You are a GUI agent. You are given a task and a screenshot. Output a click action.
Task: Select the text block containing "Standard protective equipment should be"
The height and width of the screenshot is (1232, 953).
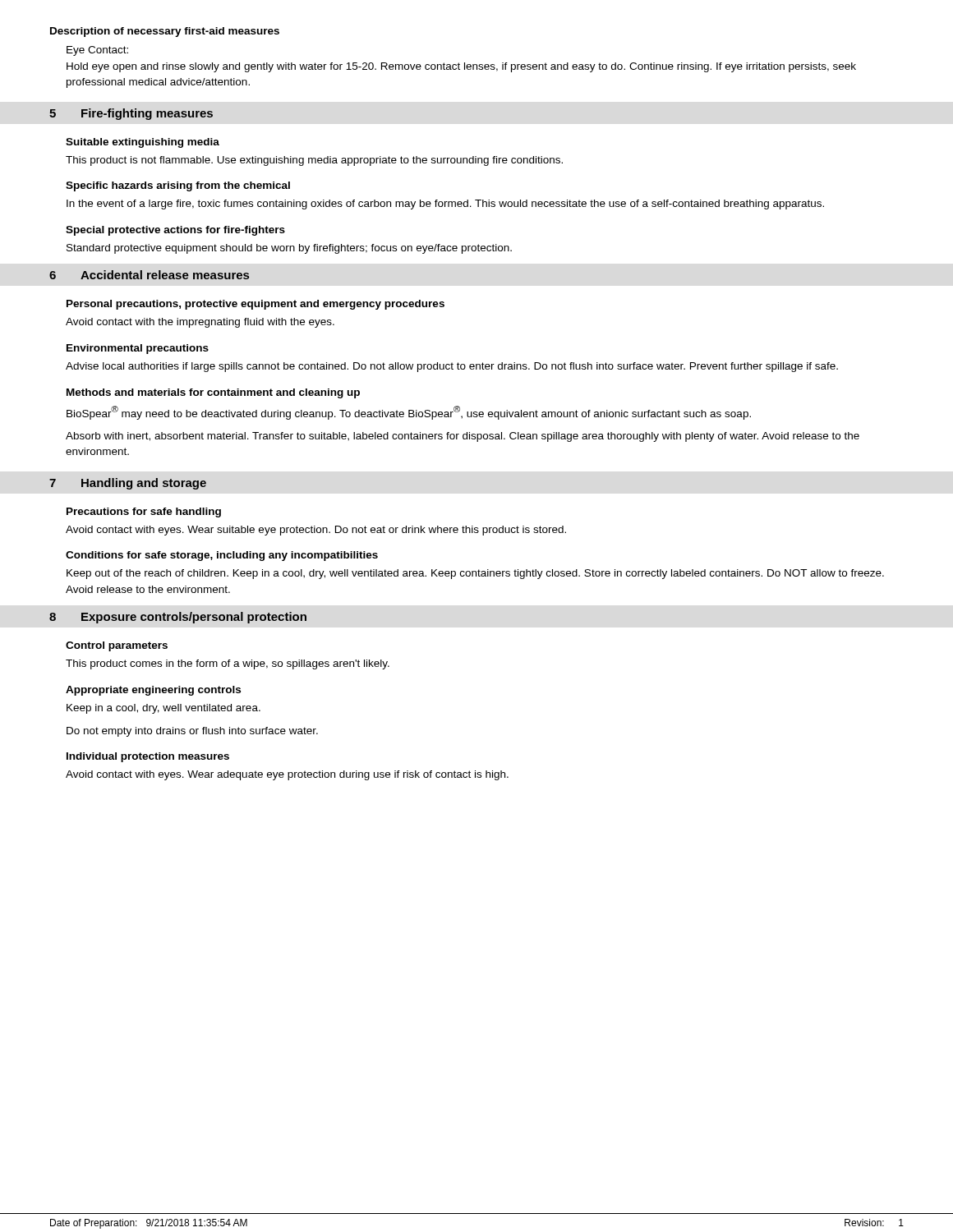pyautogui.click(x=289, y=248)
